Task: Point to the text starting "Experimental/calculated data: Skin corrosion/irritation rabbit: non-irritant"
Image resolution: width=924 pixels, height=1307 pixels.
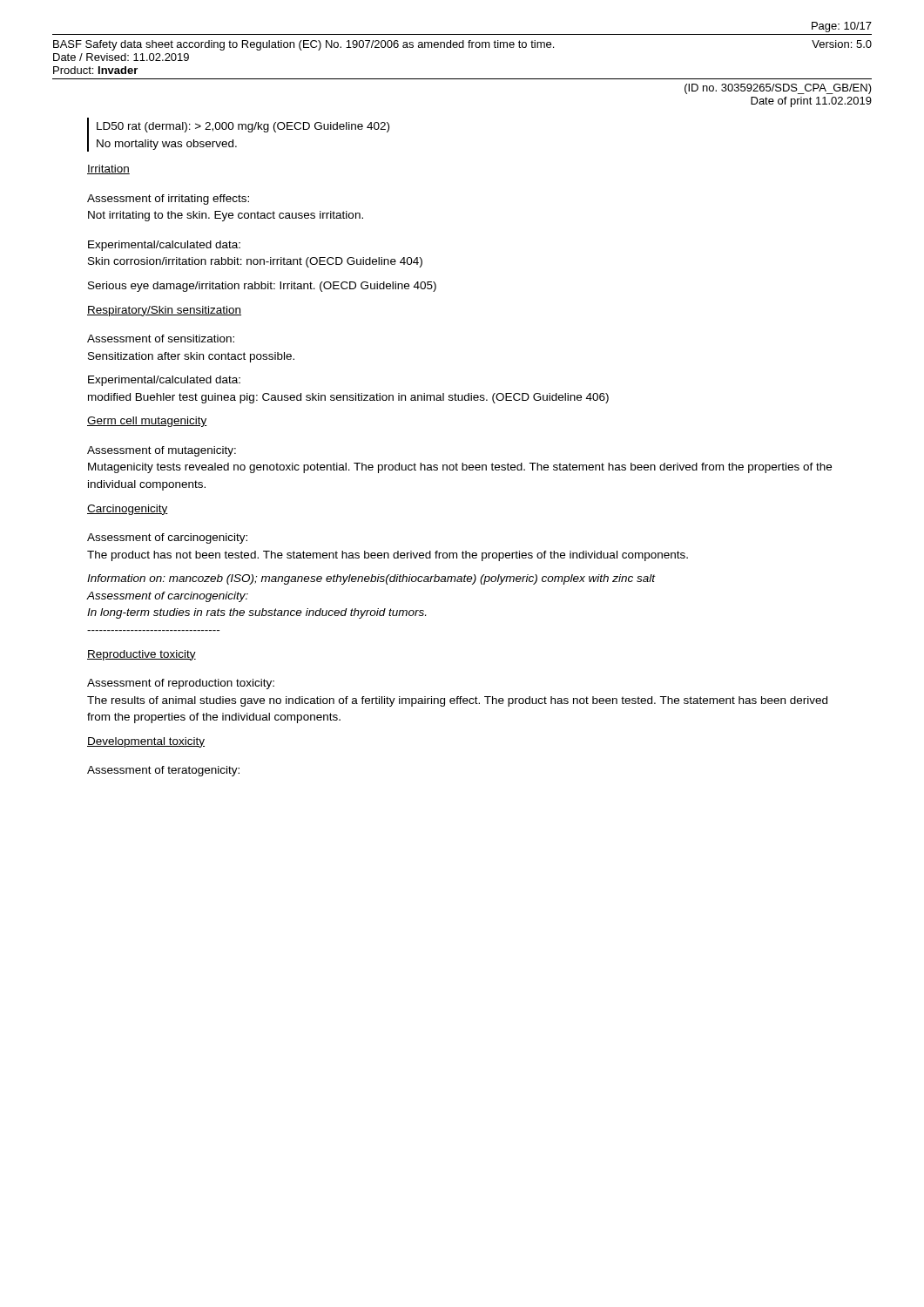Action: click(255, 253)
